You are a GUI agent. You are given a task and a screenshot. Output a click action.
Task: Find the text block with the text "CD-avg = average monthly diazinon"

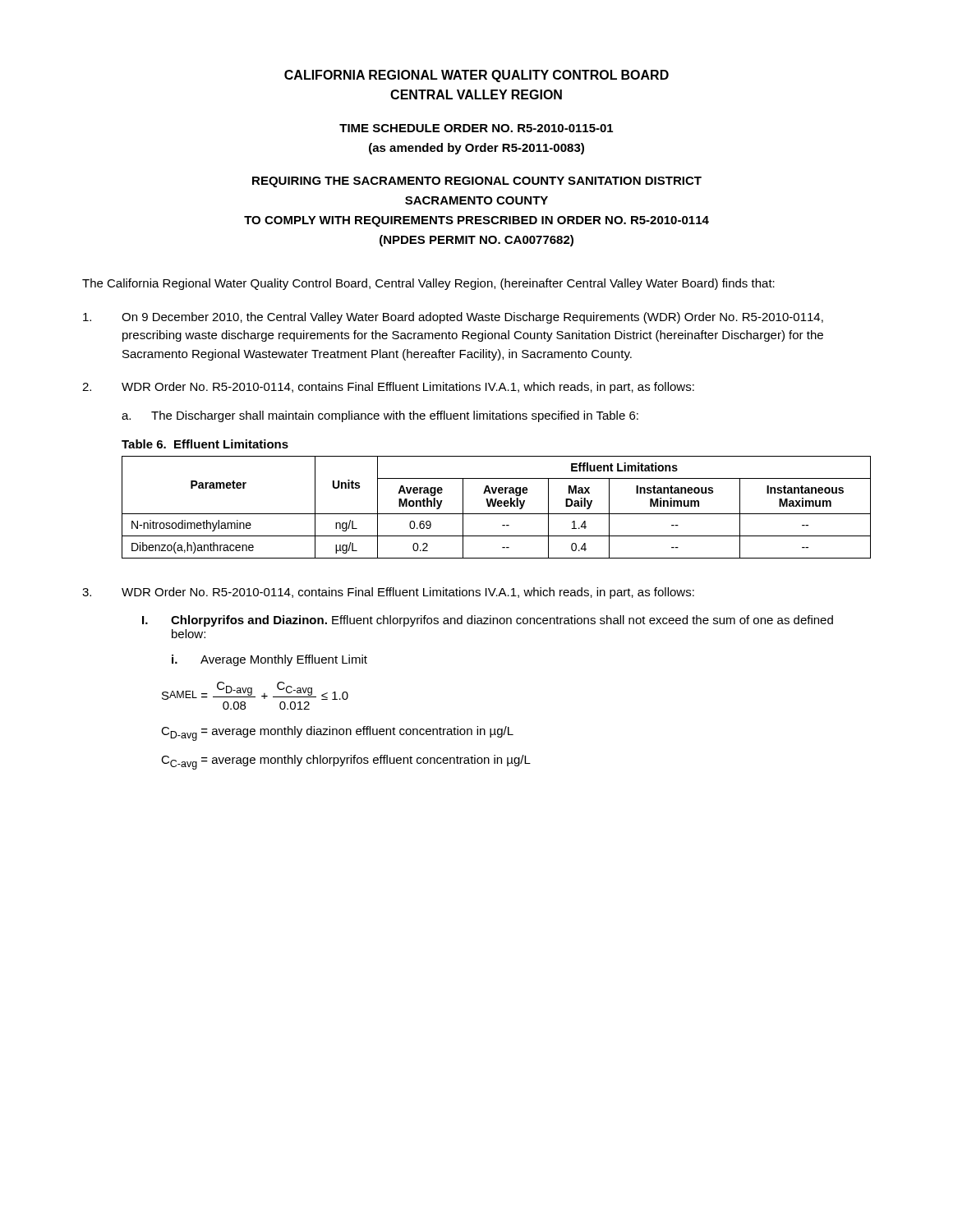tap(337, 732)
